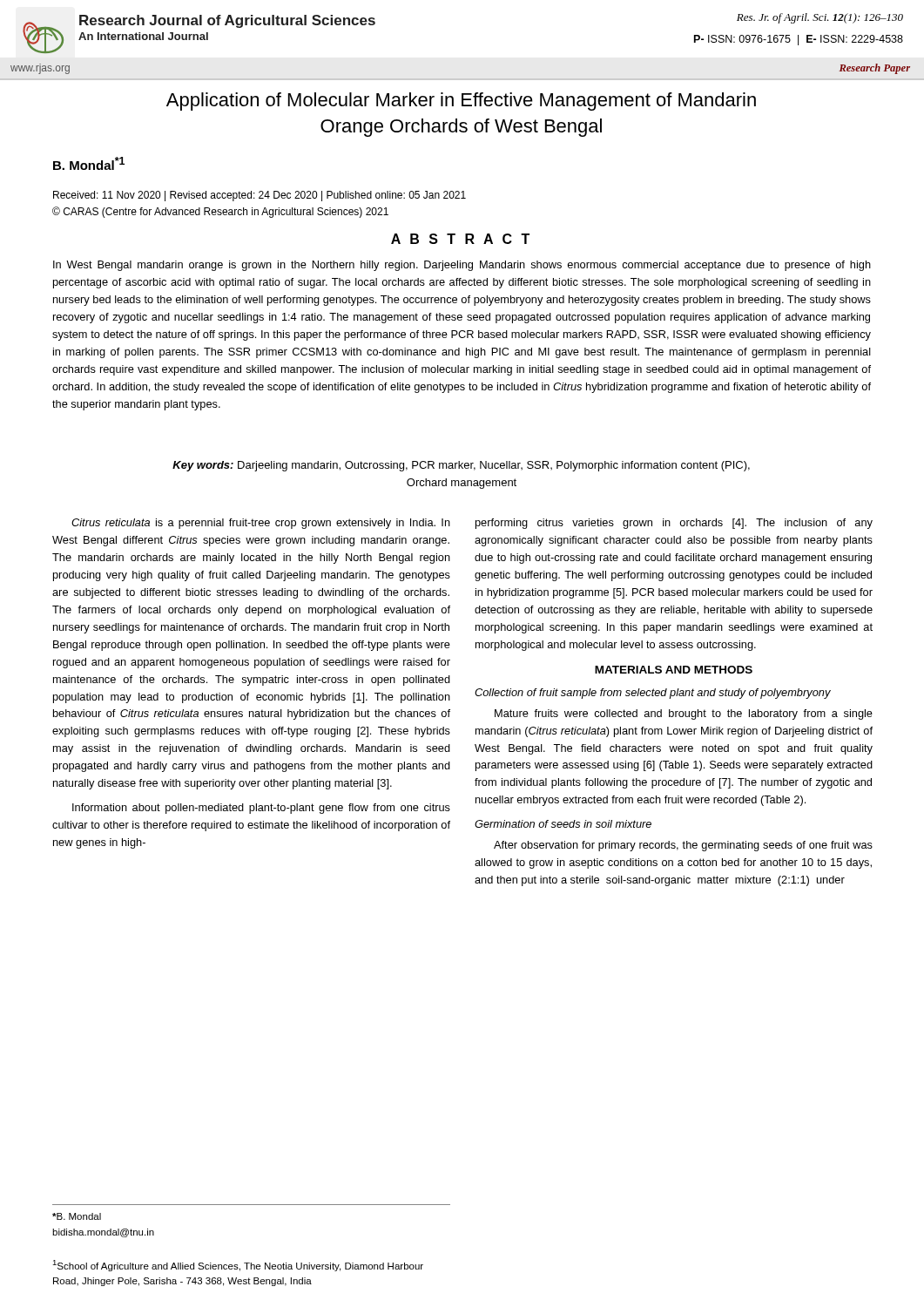The width and height of the screenshot is (924, 1307).
Task: Locate the block starting "Application of Molecular Marker in Effective"
Action: point(462,113)
